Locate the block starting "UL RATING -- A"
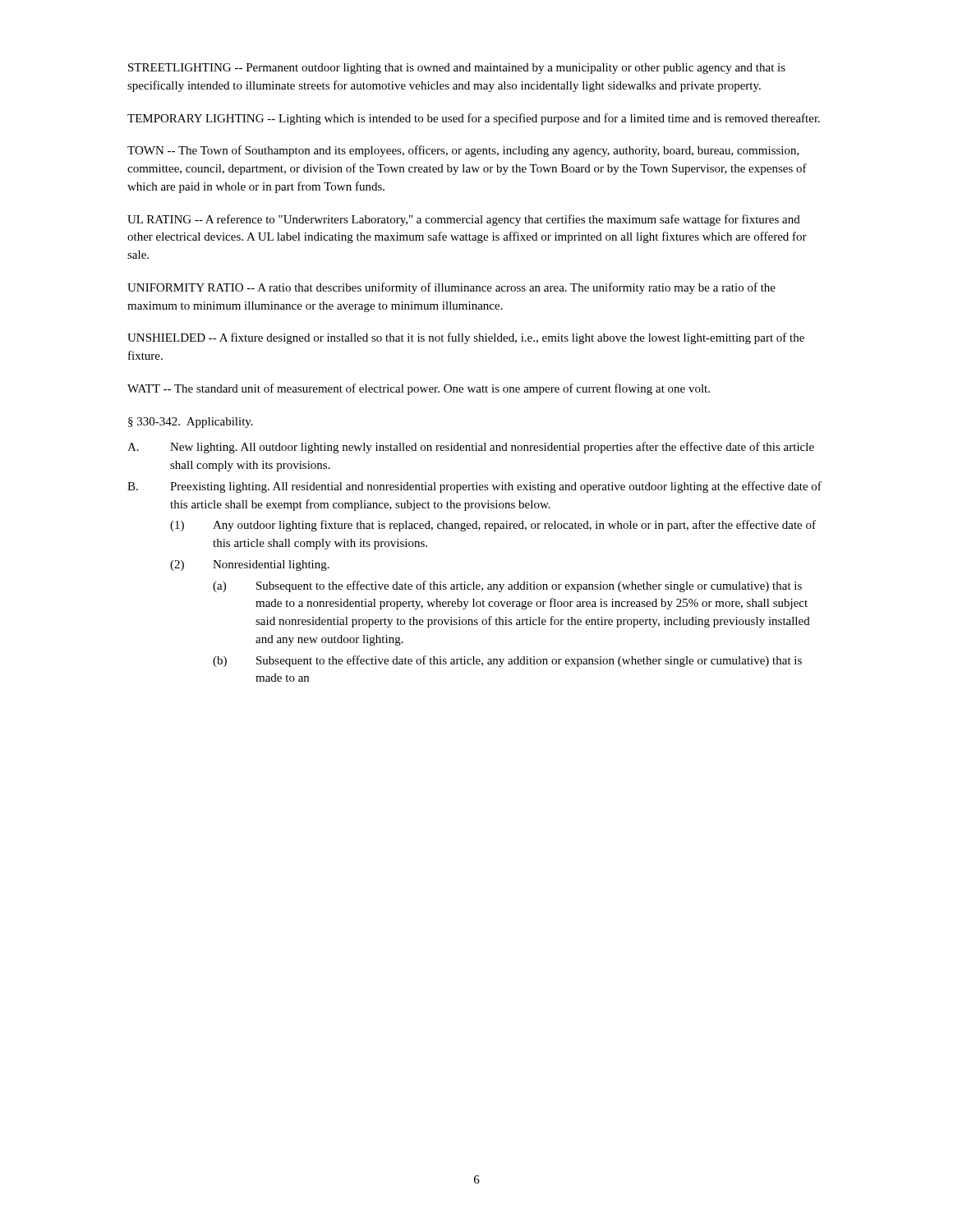 pos(467,237)
